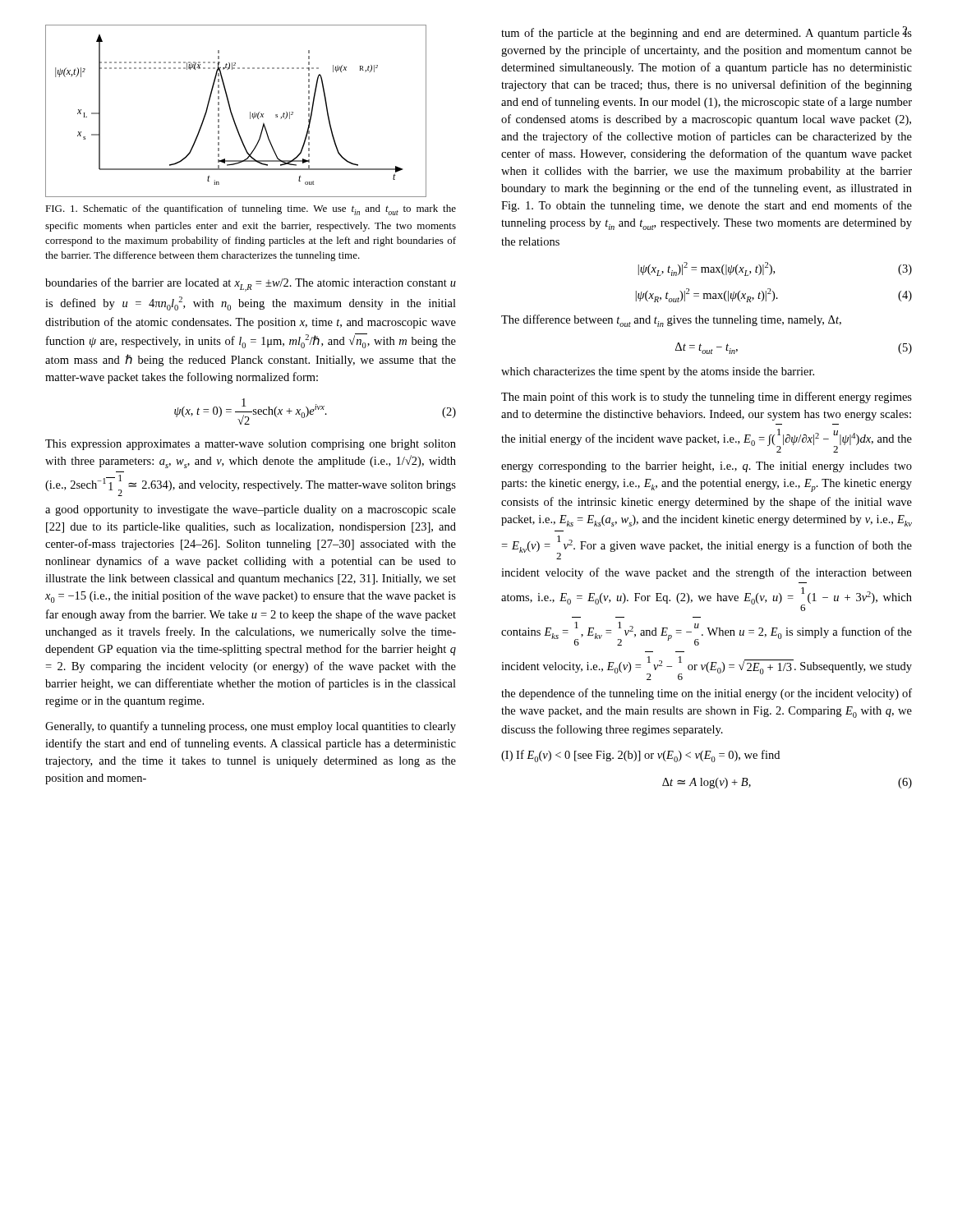Find the text block starting "|ψ(xL, tin)|2 ="
This screenshot has height=1232, width=953.
point(775,269)
